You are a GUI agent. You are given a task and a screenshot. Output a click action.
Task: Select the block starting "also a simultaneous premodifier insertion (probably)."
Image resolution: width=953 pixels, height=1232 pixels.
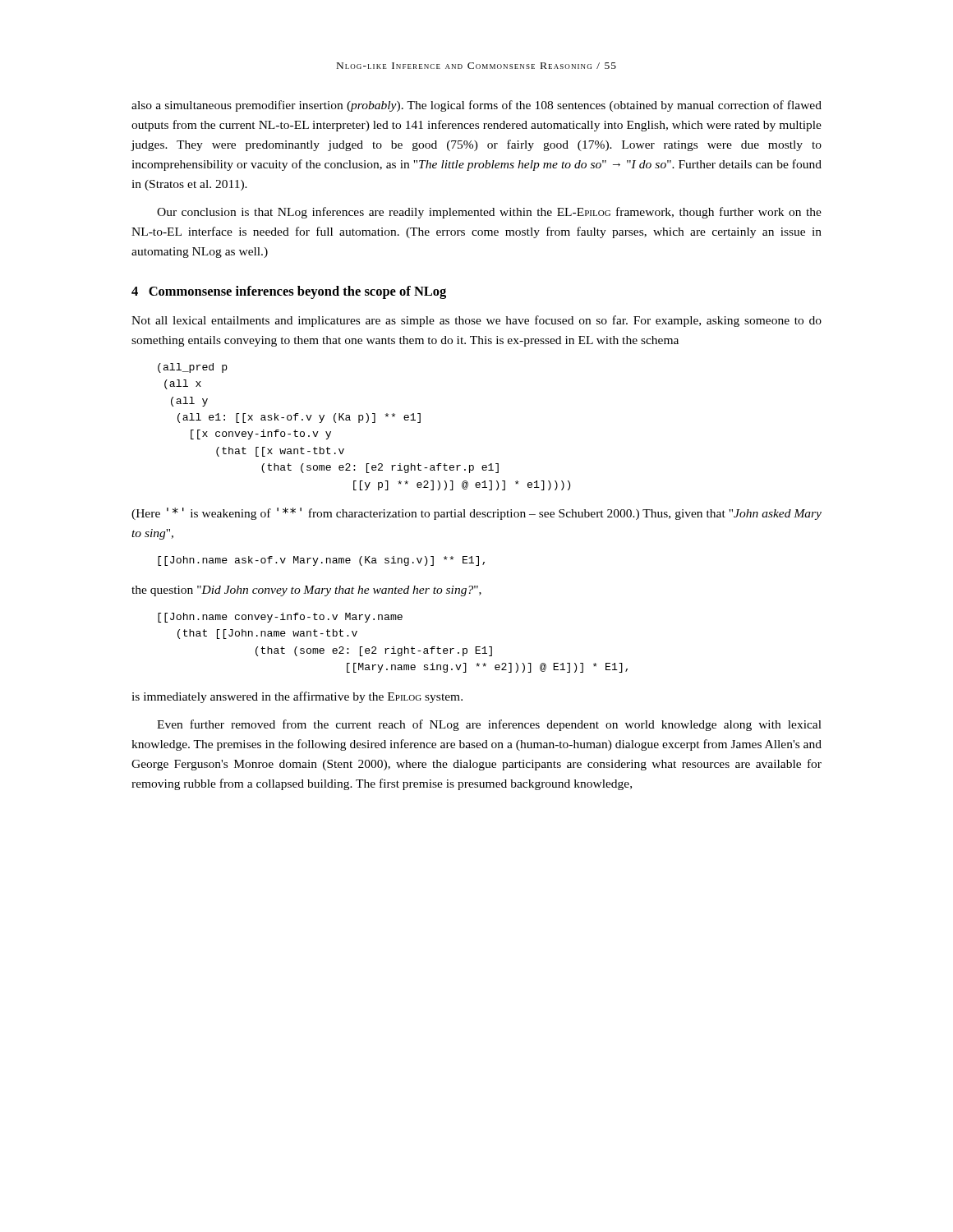(x=476, y=144)
